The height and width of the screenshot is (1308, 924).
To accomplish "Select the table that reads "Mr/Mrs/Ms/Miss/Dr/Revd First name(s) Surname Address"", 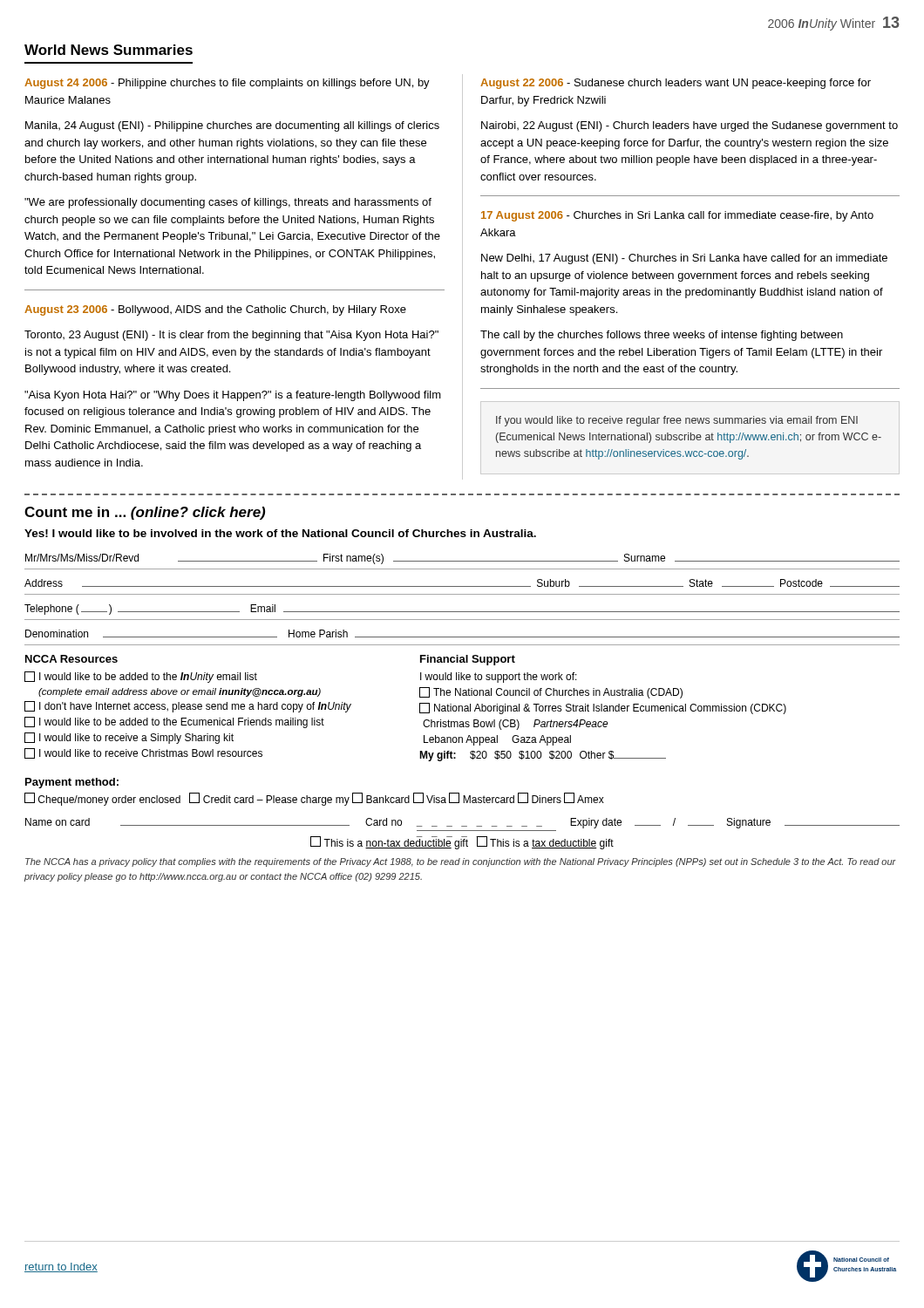I will tap(462, 597).
